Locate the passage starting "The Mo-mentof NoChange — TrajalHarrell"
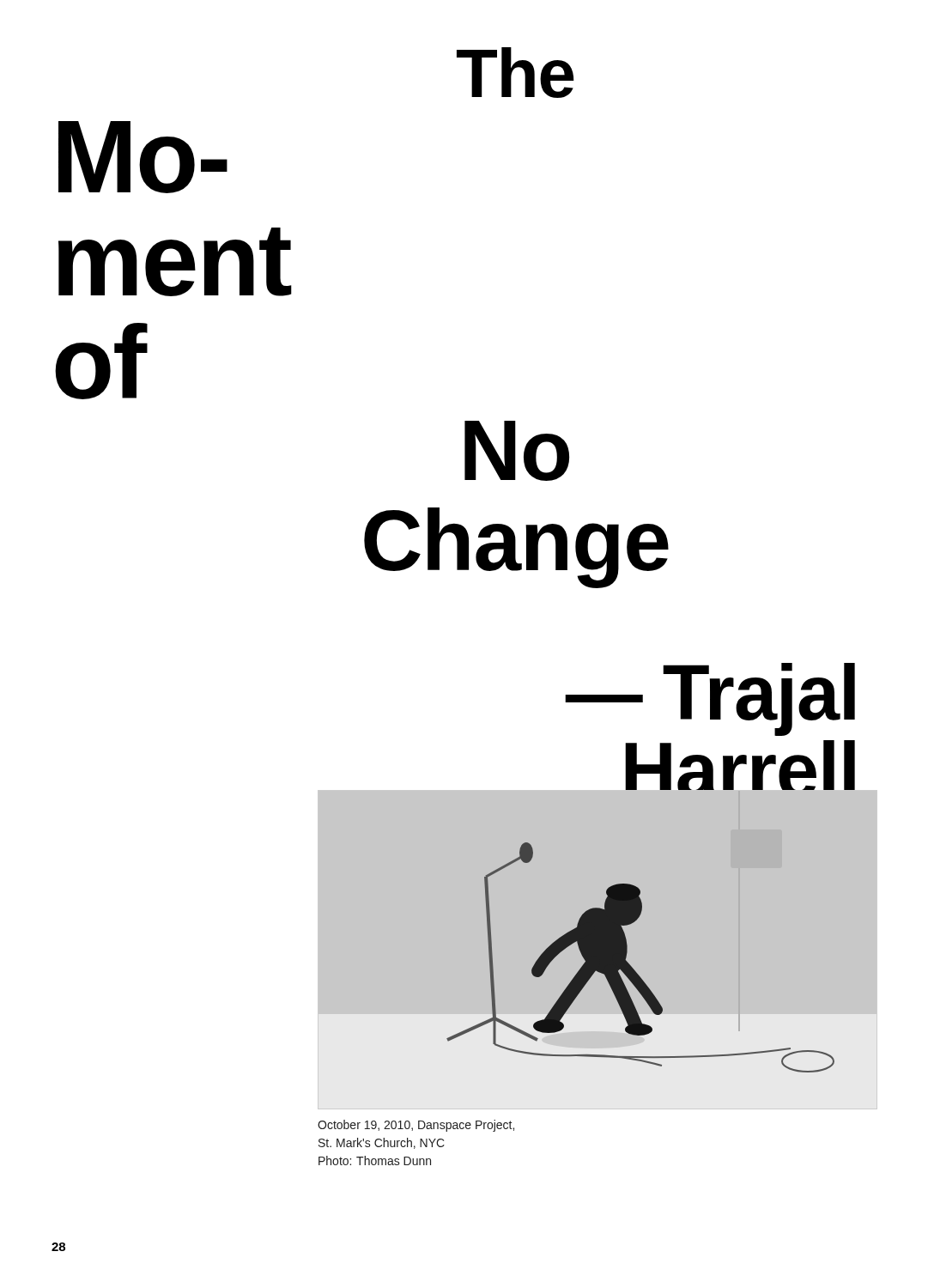 (x=464, y=422)
